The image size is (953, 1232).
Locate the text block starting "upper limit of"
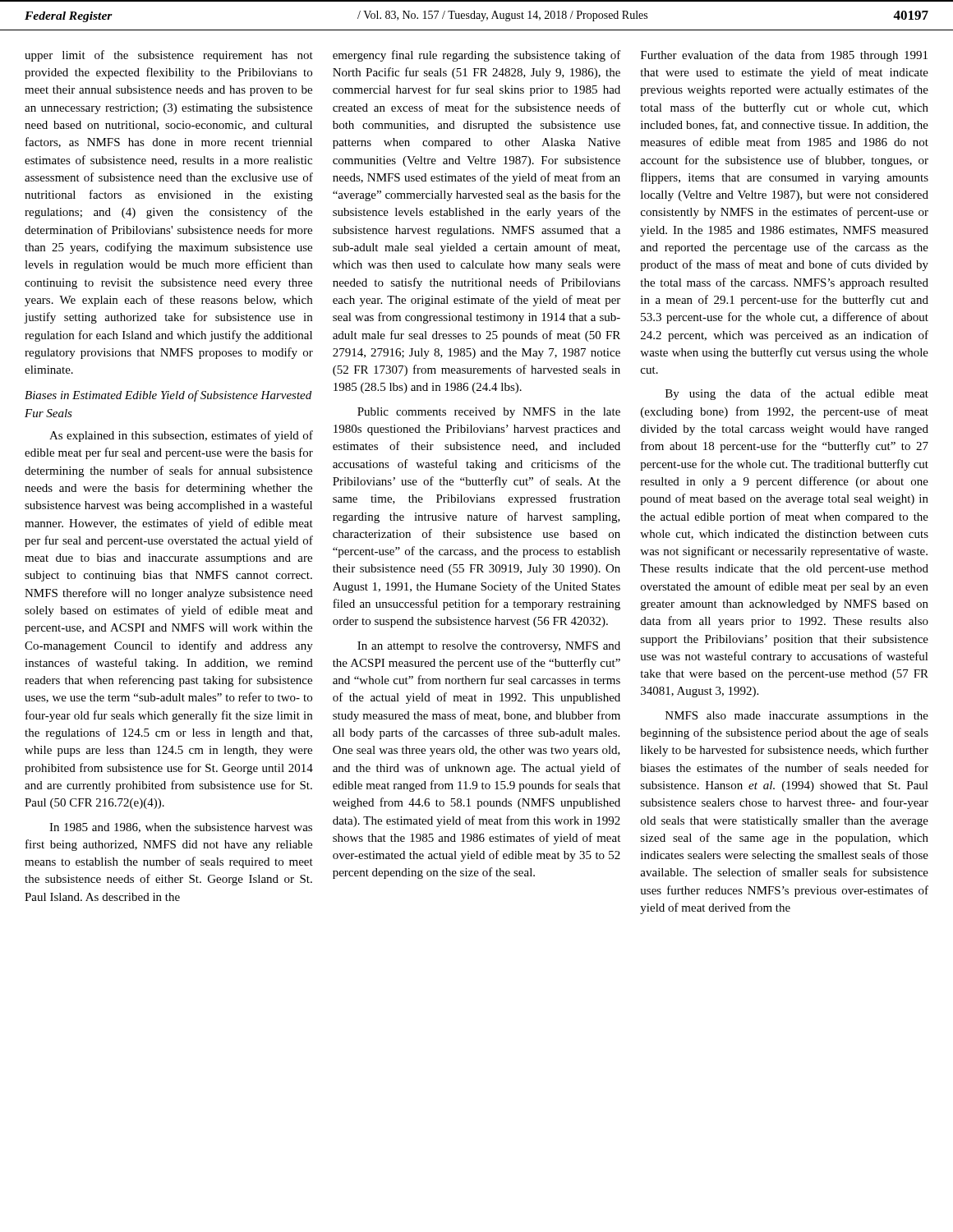(169, 476)
